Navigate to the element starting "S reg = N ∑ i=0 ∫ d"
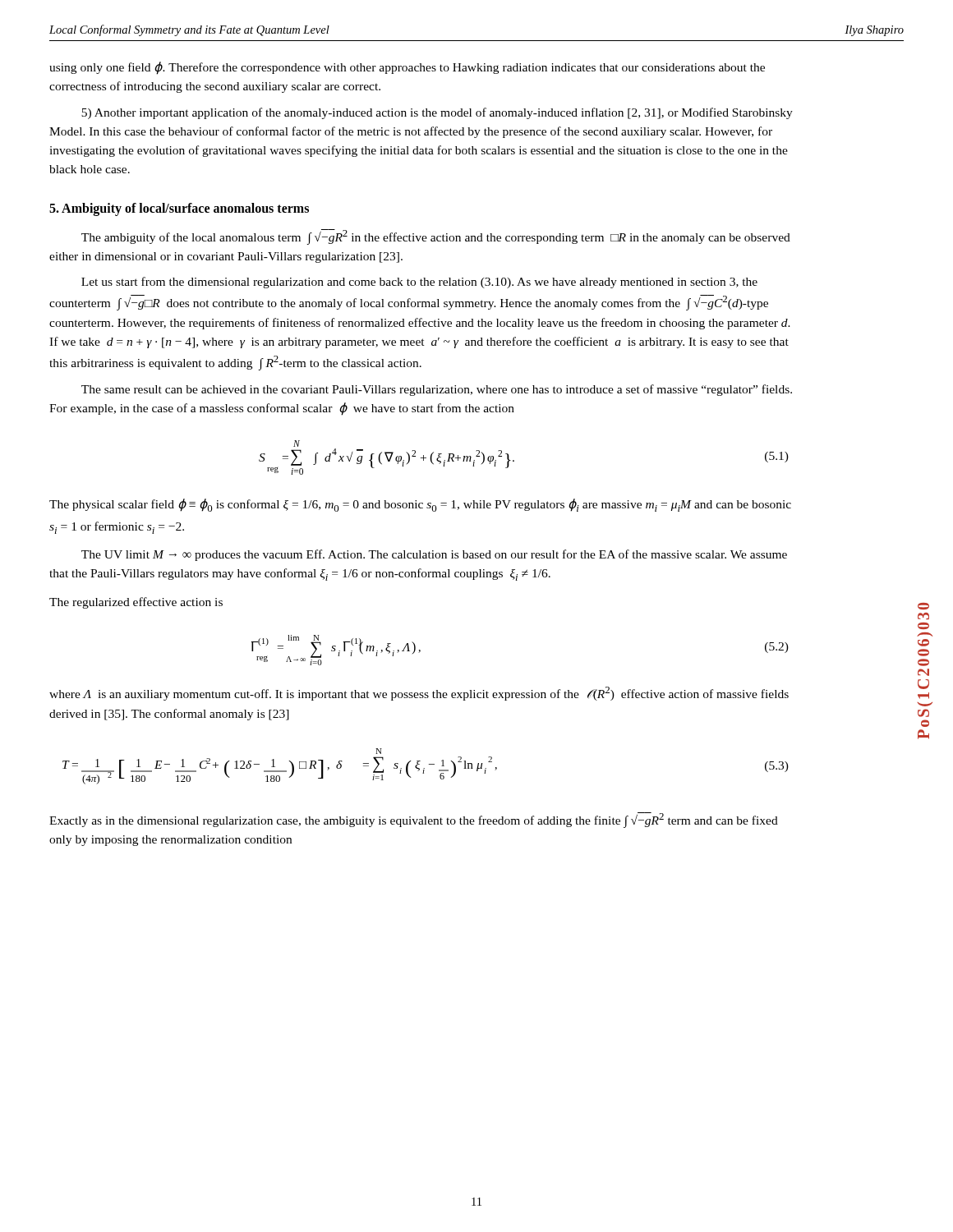Image resolution: width=953 pixels, height=1232 pixels. tap(479, 456)
